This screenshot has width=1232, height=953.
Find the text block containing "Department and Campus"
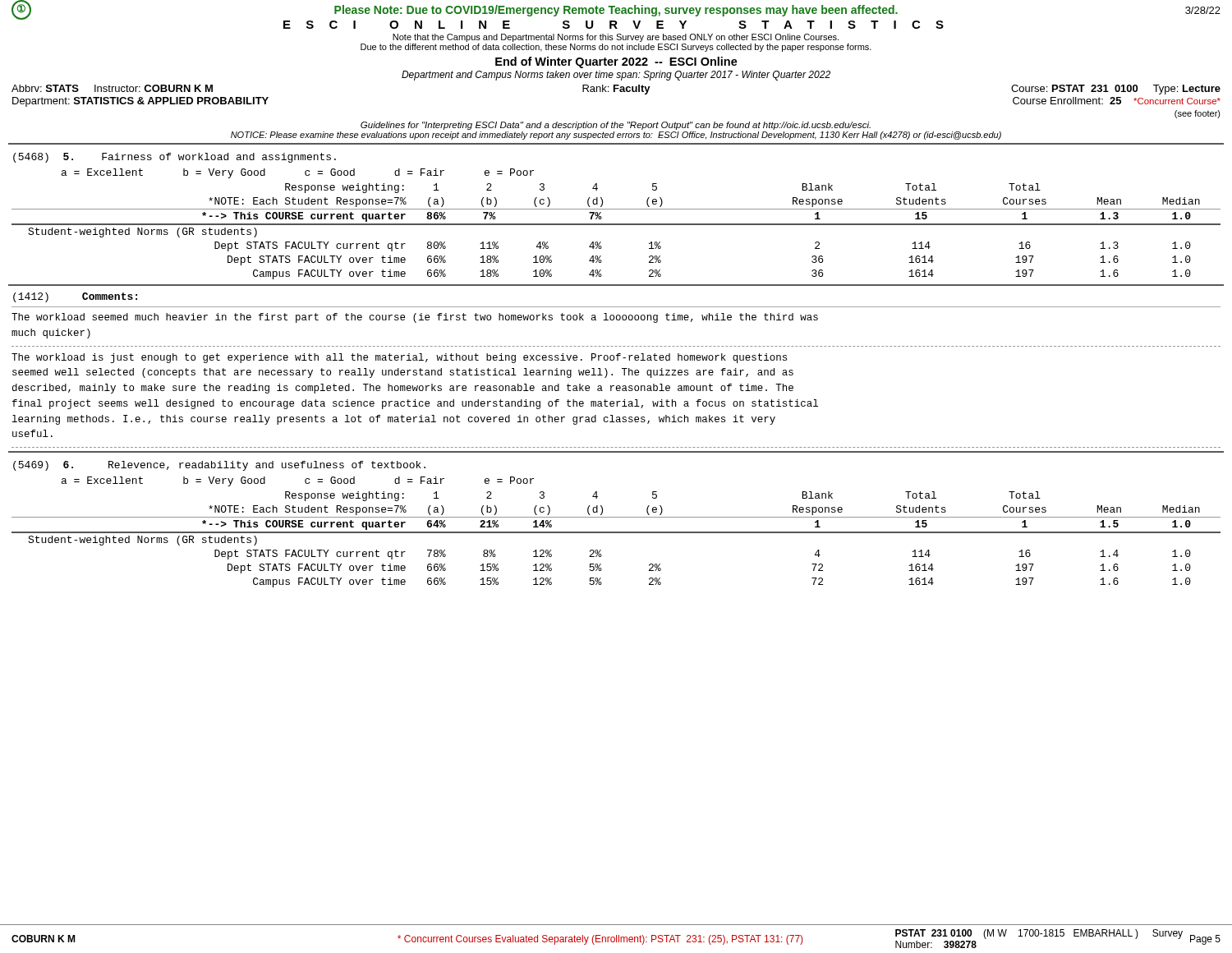pyautogui.click(x=616, y=75)
